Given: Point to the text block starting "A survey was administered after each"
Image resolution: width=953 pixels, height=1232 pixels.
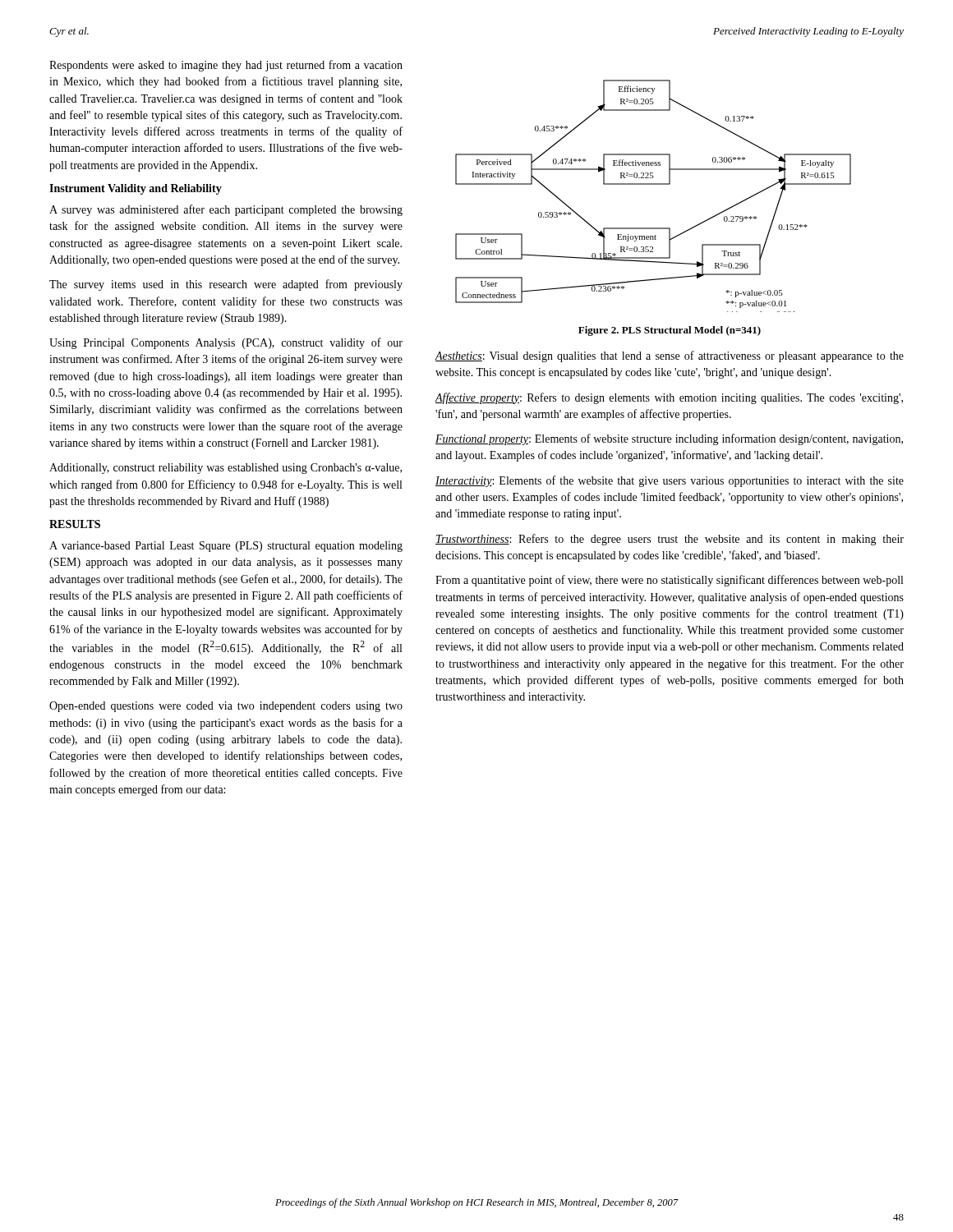Looking at the screenshot, I should coord(226,235).
